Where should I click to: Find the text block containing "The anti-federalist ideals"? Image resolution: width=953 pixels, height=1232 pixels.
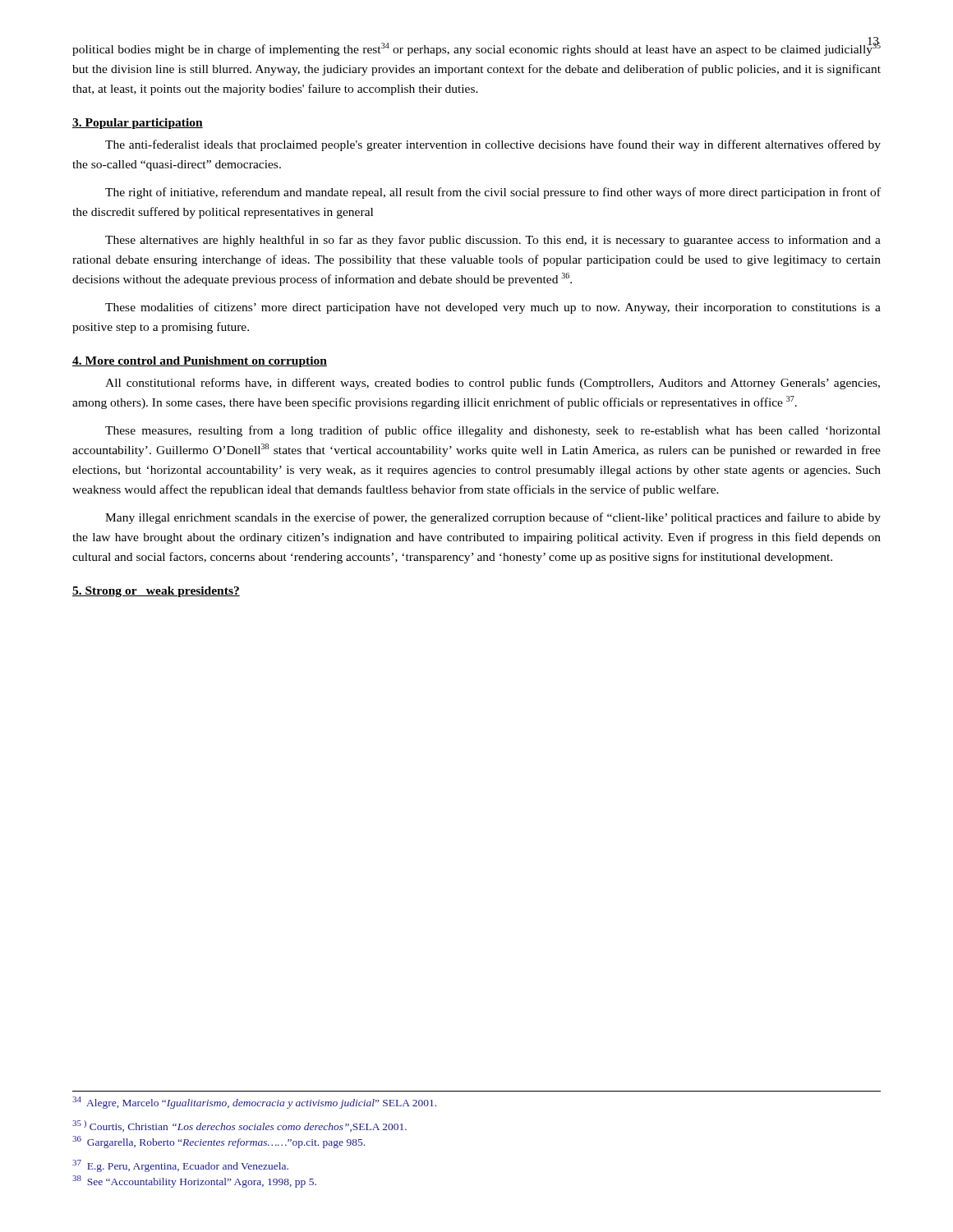(476, 154)
